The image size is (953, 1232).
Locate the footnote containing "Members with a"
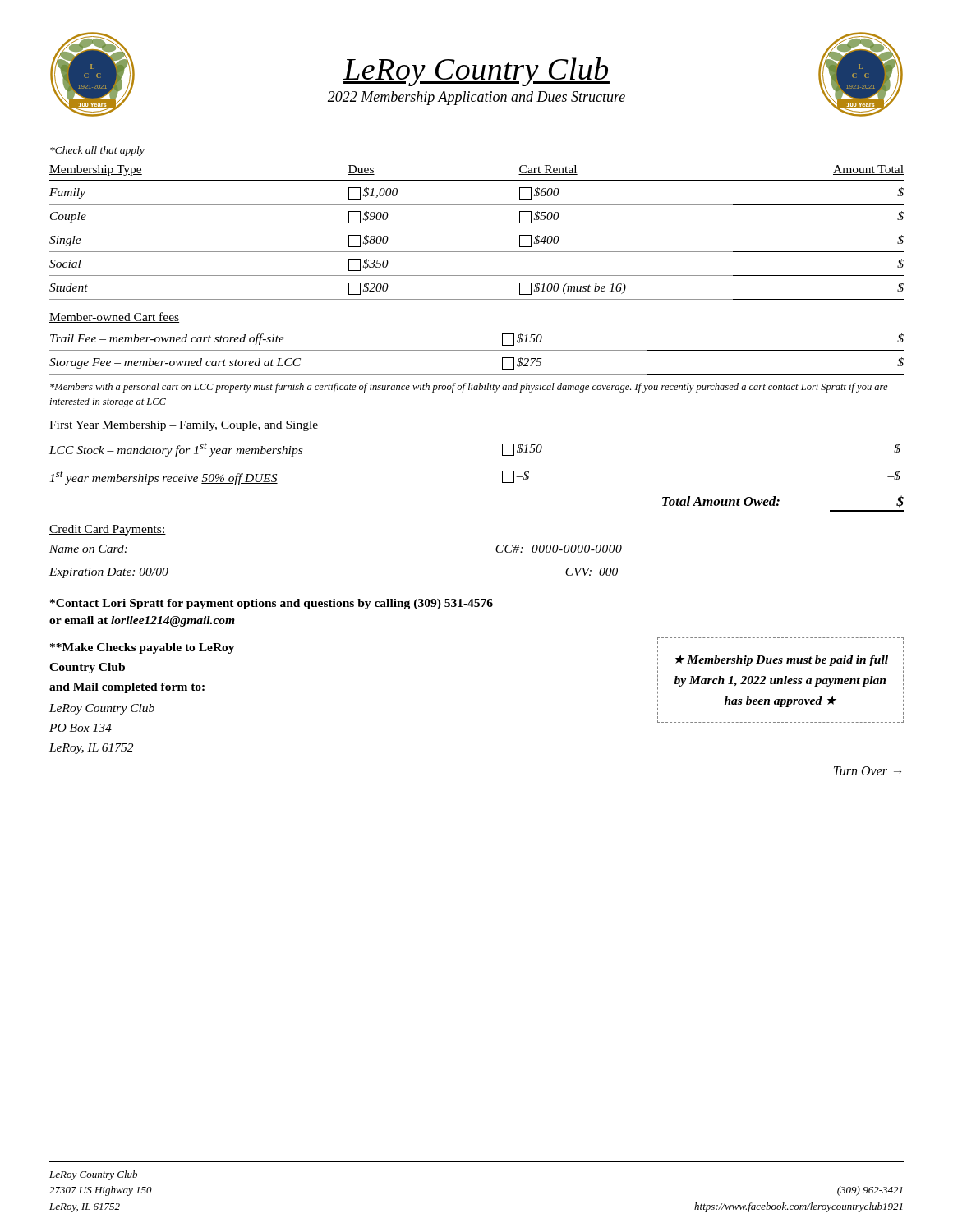pyautogui.click(x=468, y=394)
